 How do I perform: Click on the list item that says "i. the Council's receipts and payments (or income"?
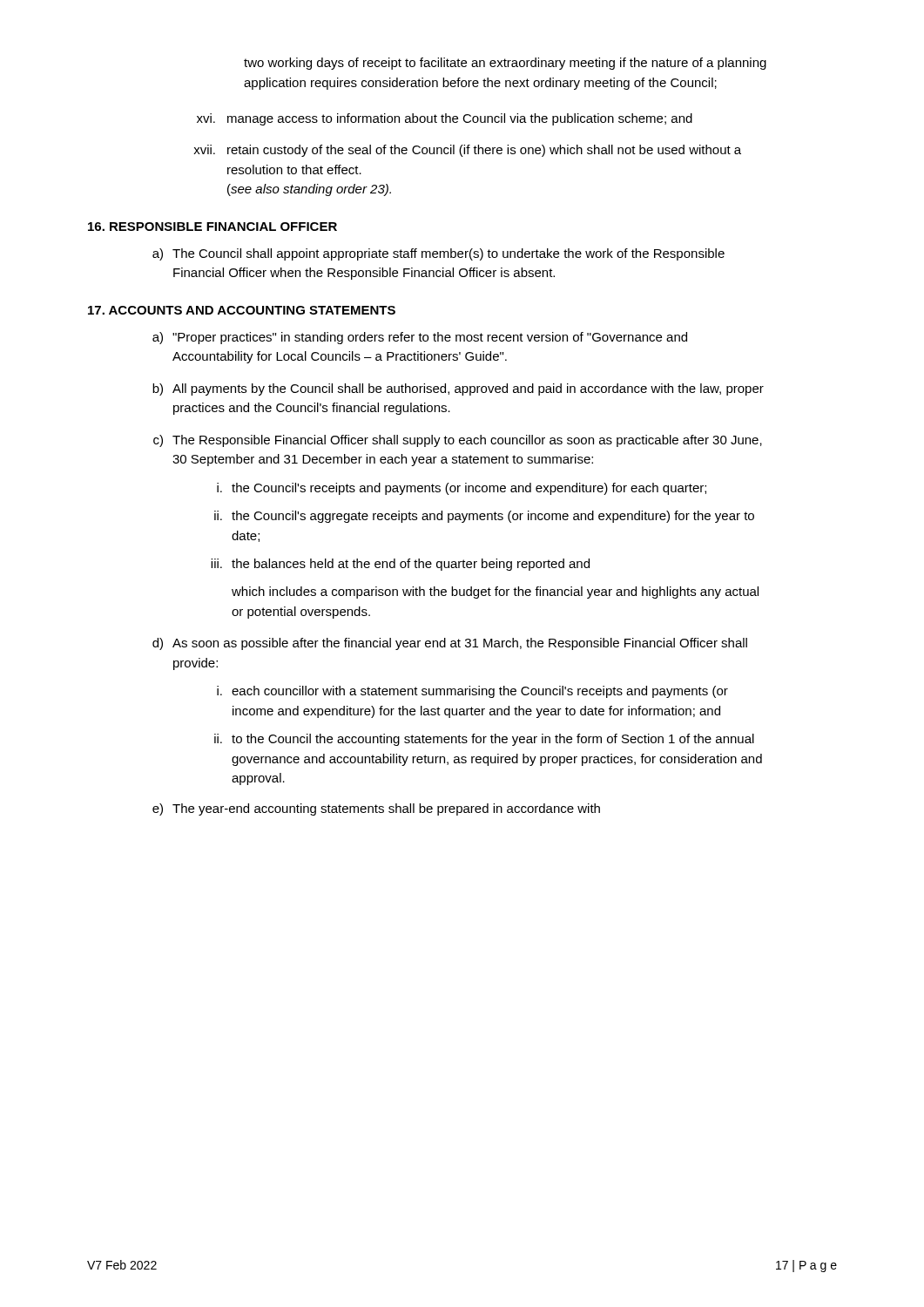[x=484, y=488]
